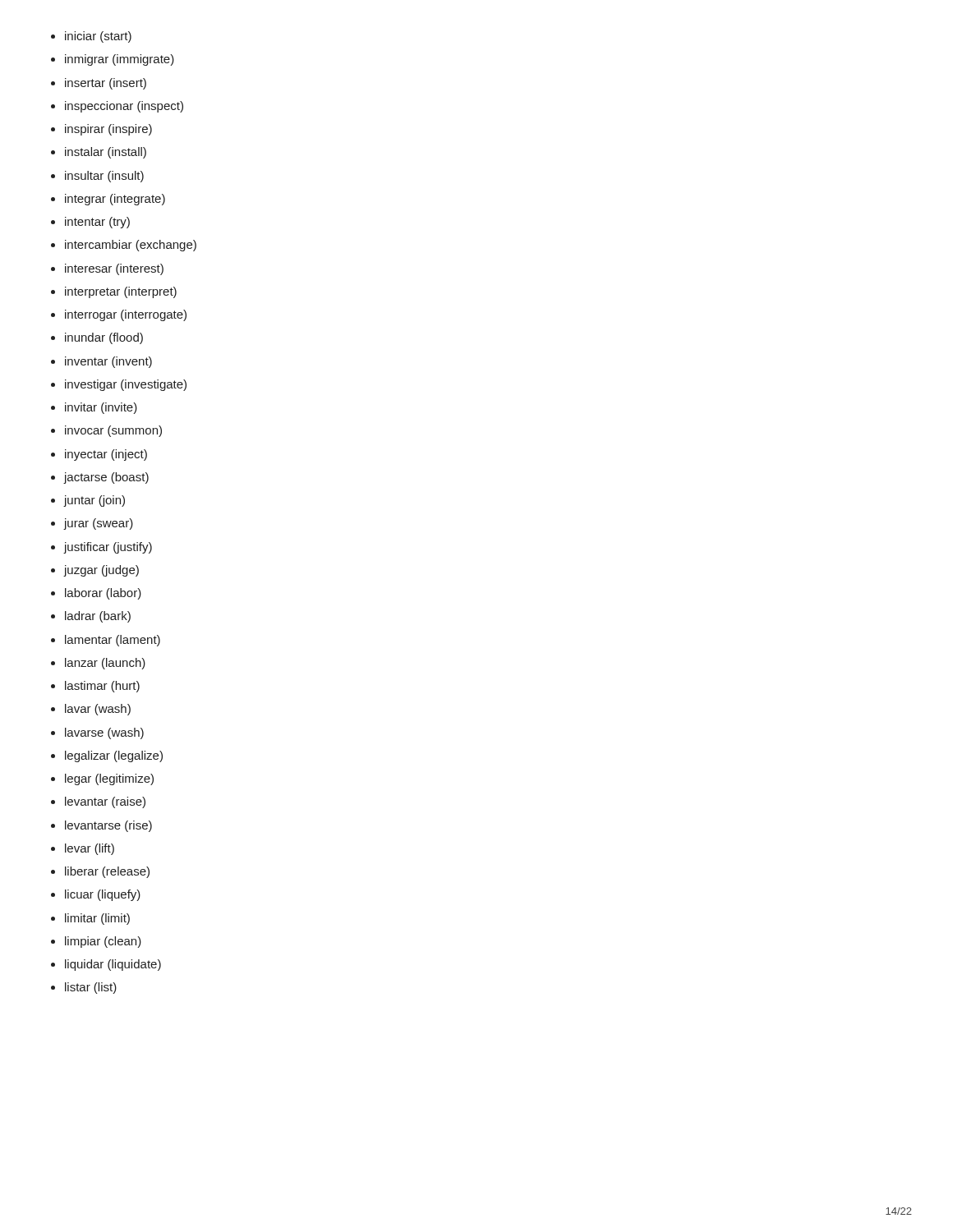Find the region starting "limpiar (clean)"

click(x=103, y=942)
